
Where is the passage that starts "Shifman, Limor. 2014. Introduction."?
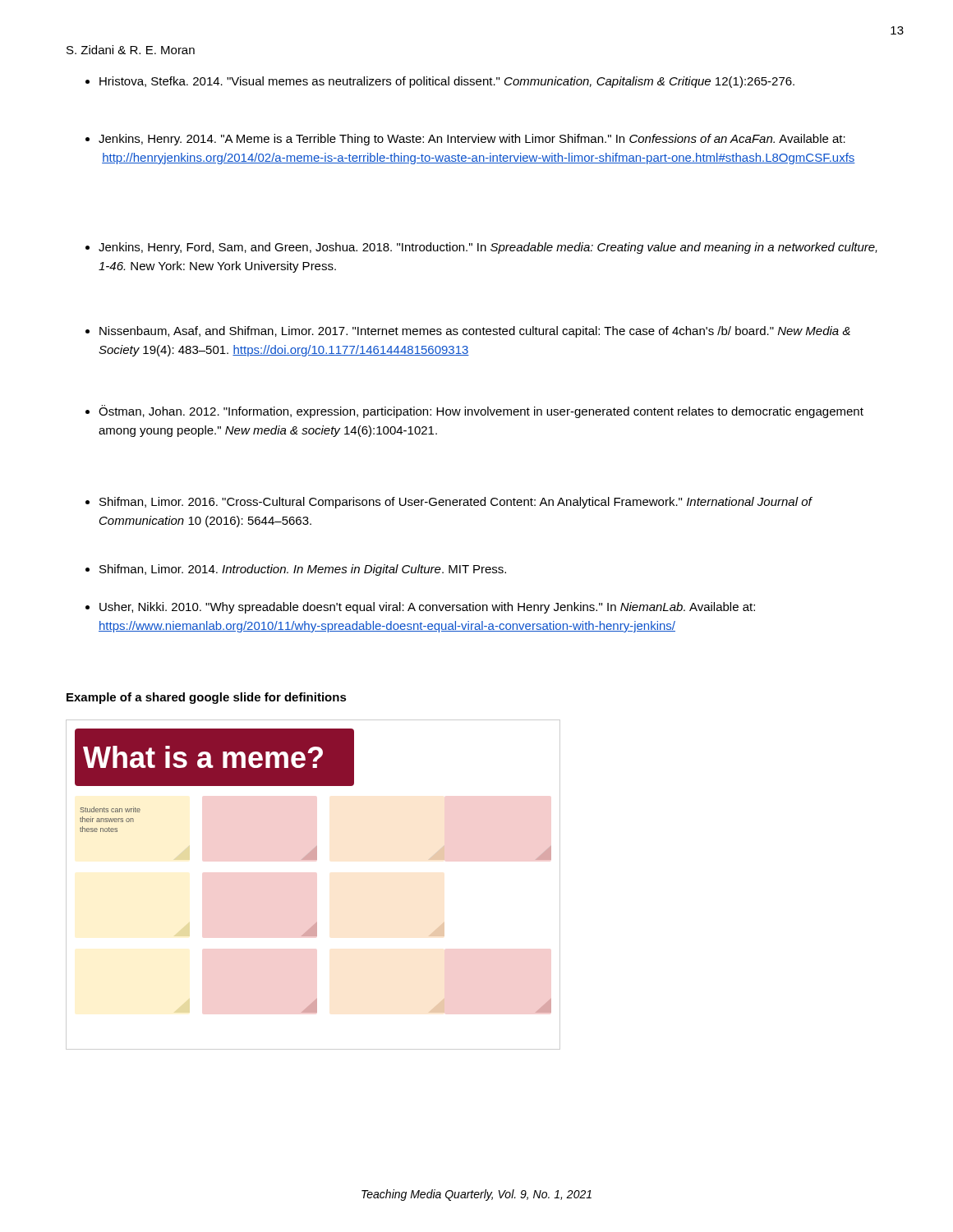[476, 570]
